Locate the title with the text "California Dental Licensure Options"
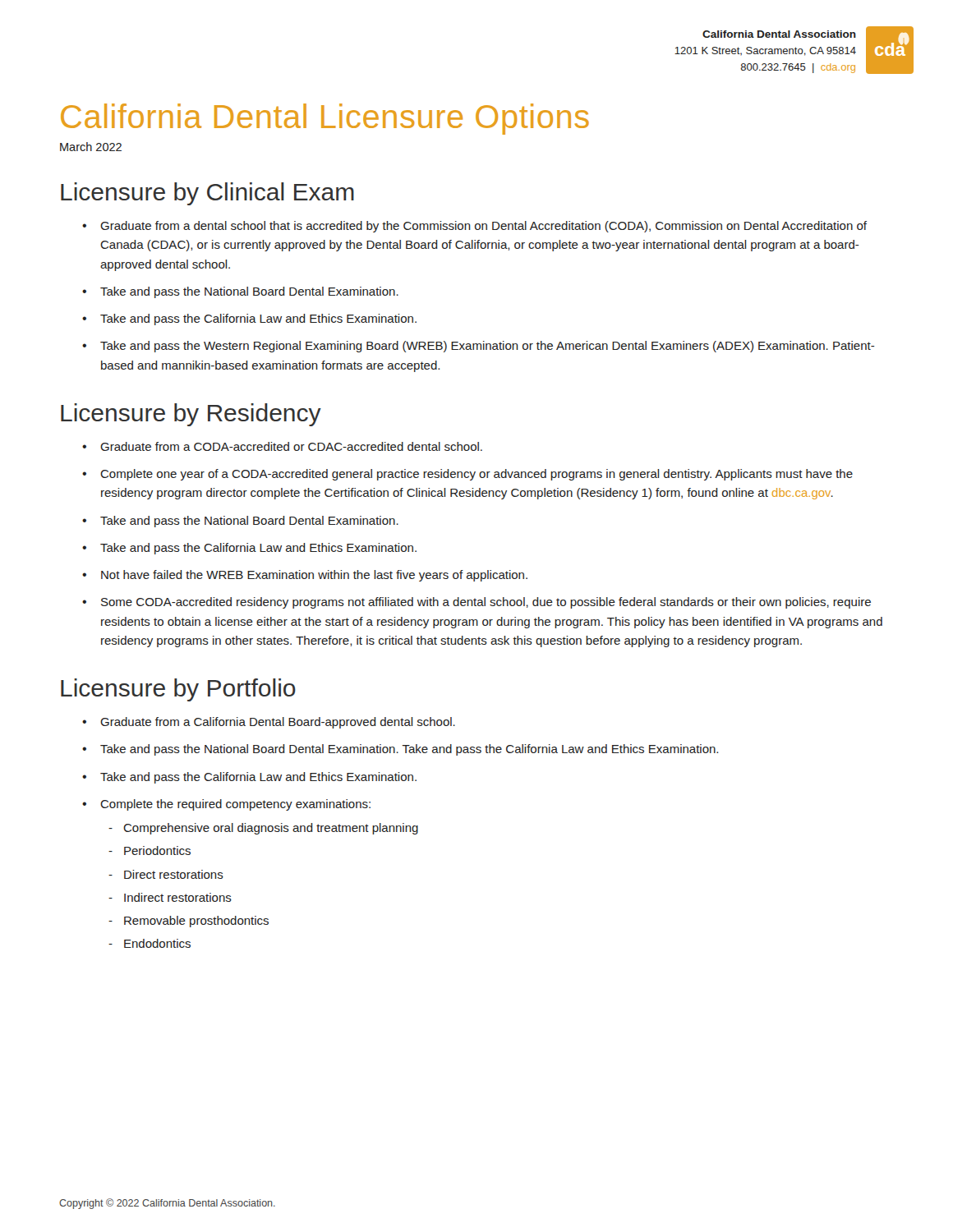 (x=476, y=117)
